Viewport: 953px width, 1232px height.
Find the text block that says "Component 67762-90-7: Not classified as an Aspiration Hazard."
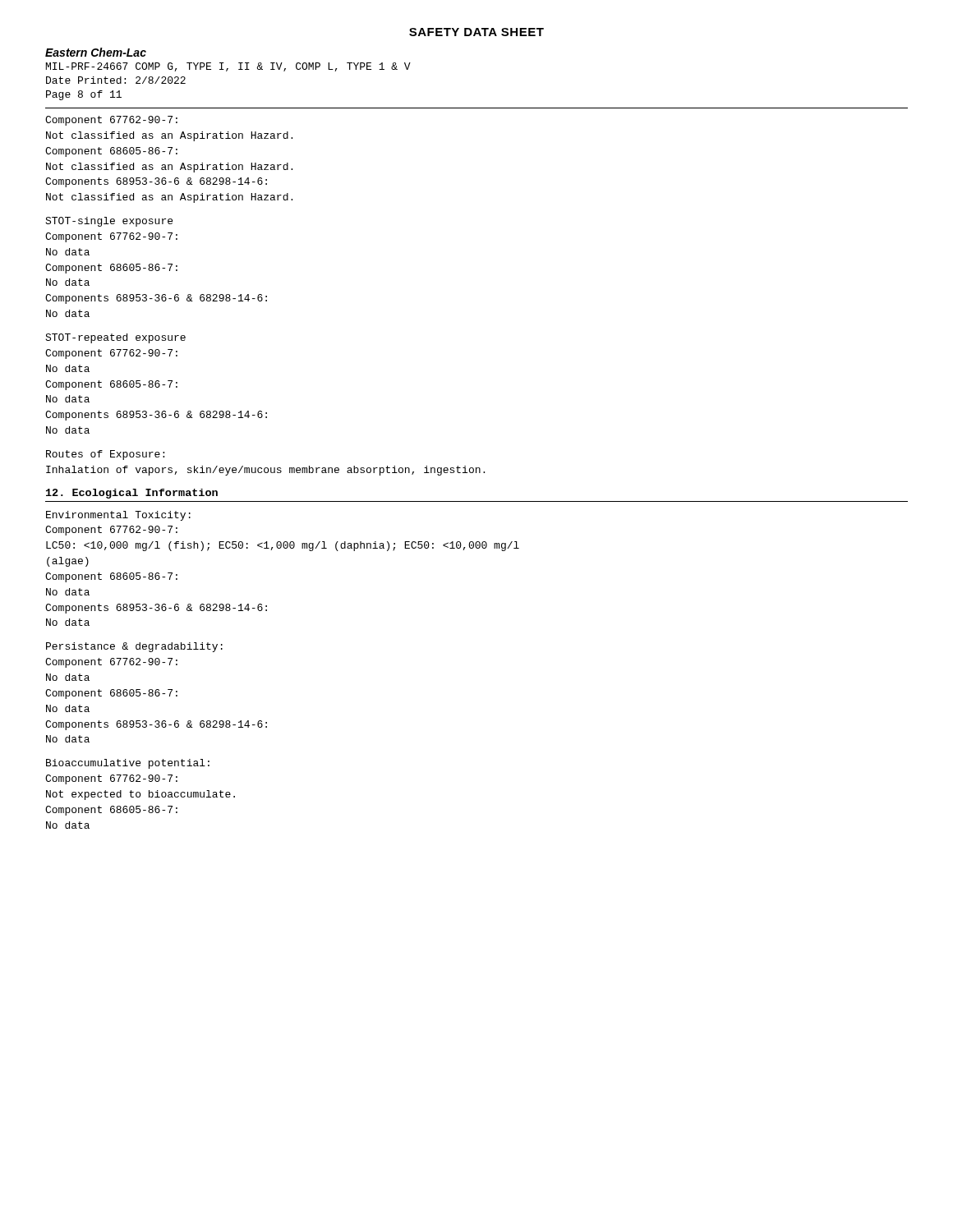pos(170,159)
